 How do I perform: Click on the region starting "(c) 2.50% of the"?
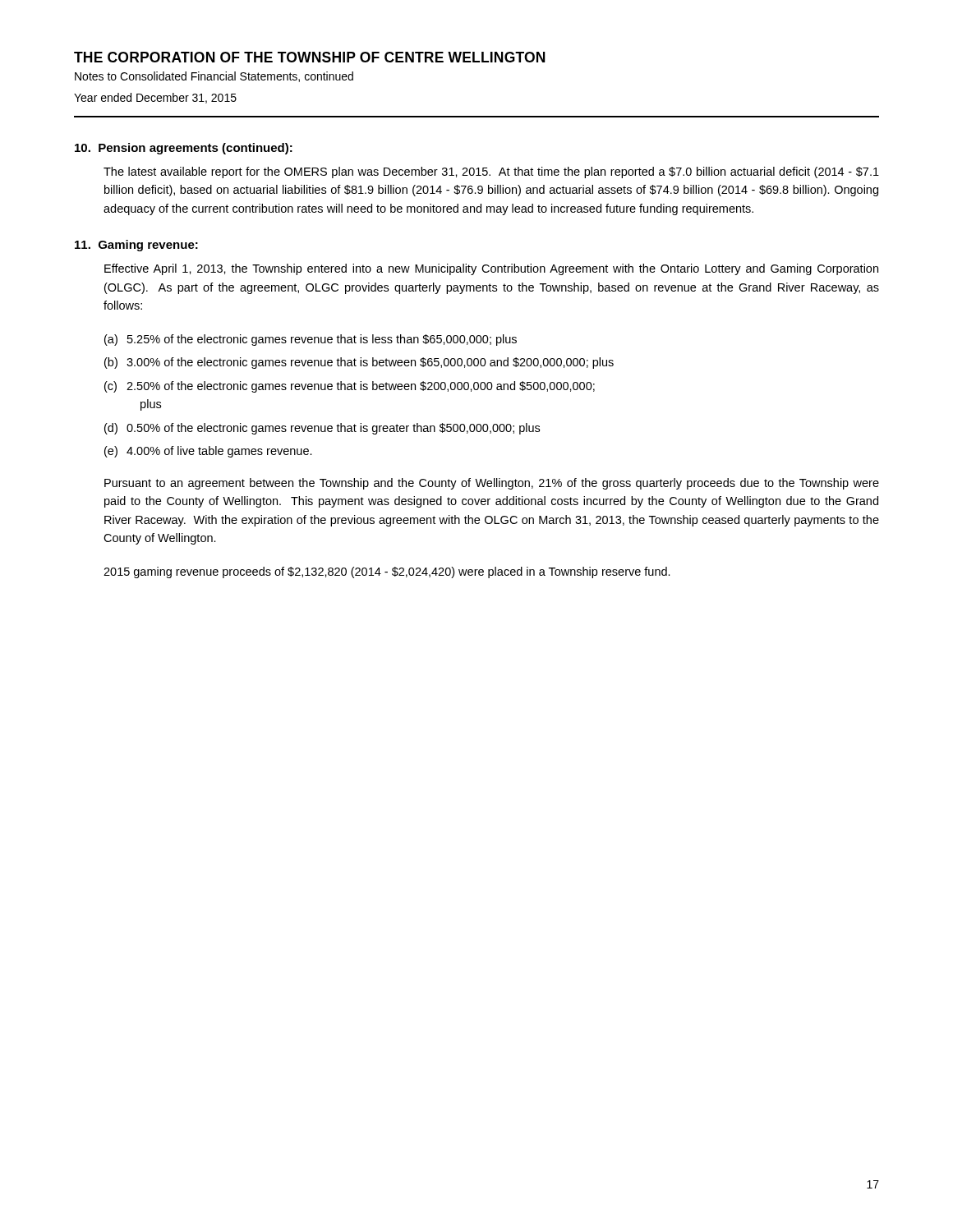tap(491, 395)
